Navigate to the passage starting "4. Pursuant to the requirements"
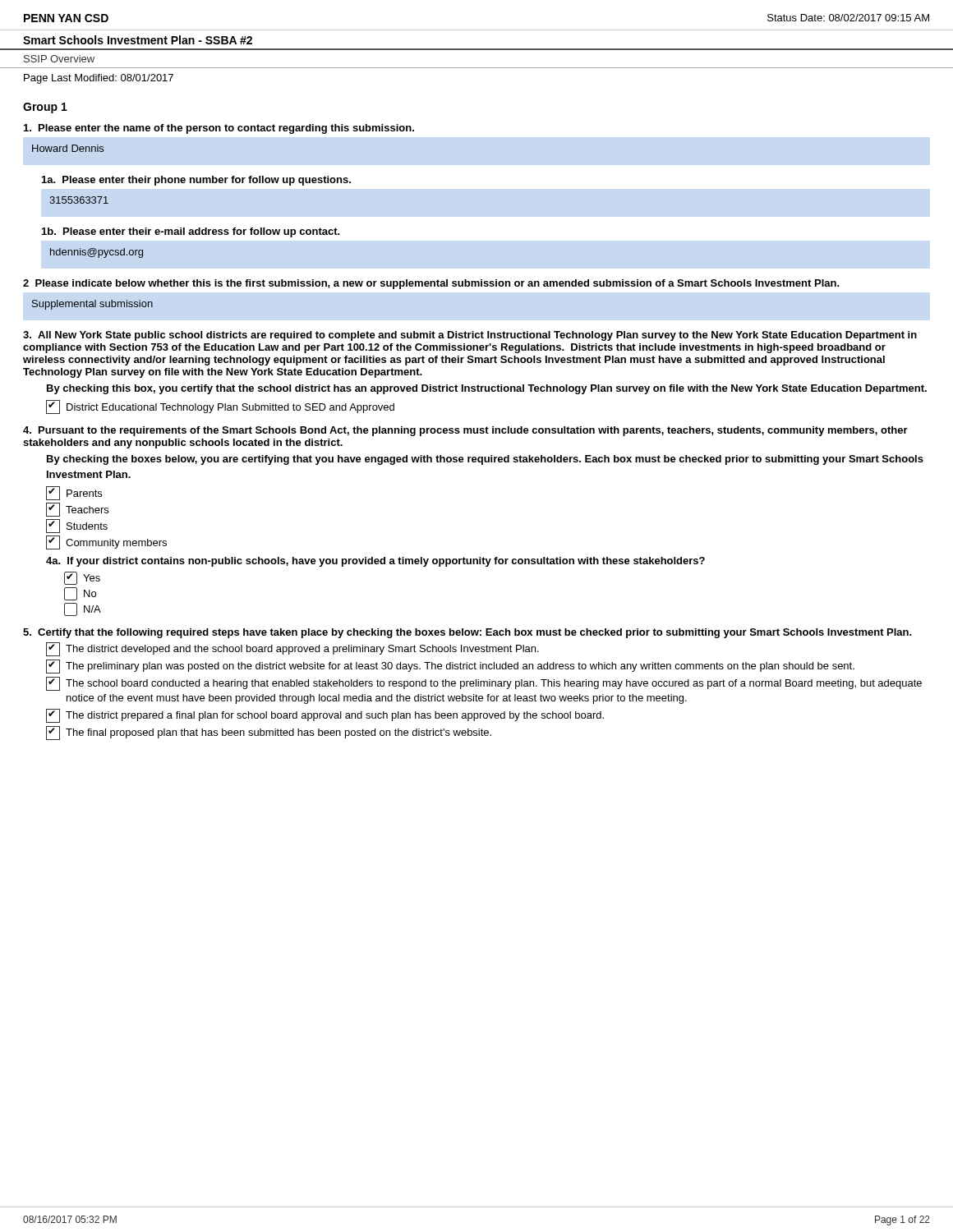Screen dimensions: 1232x953 tap(465, 436)
